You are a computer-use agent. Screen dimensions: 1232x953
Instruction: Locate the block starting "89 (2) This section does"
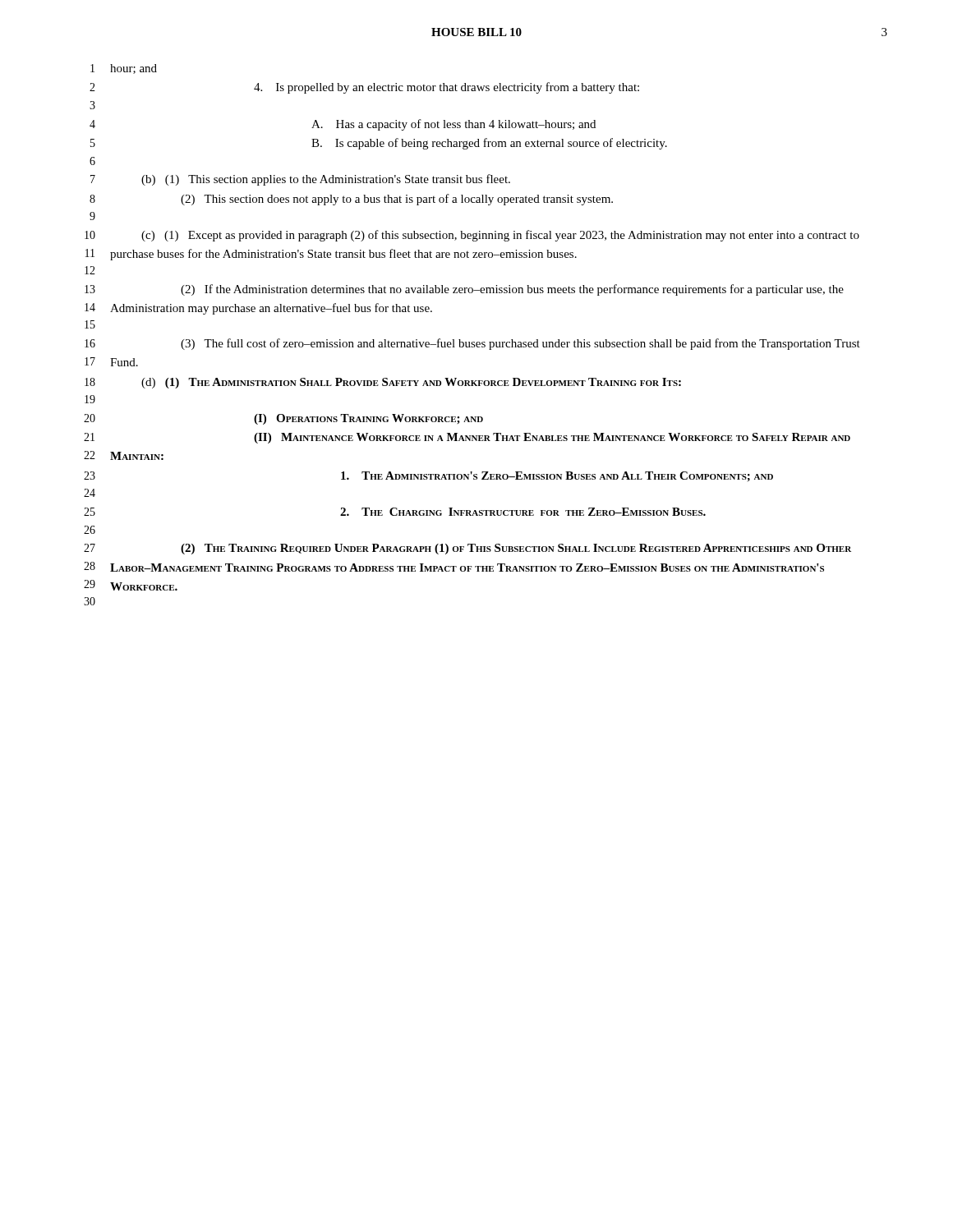476,208
